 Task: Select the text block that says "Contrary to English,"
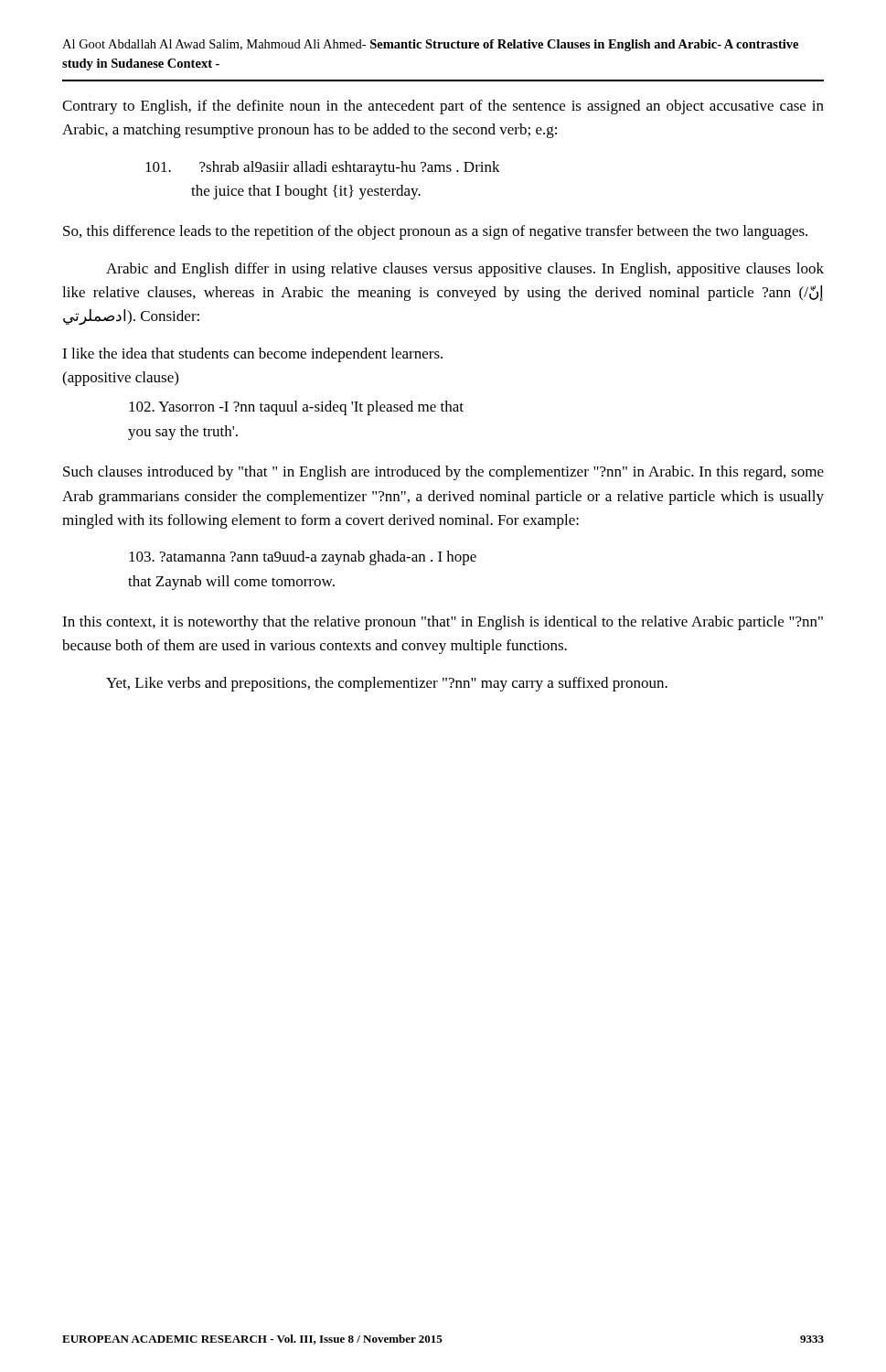[x=443, y=118]
